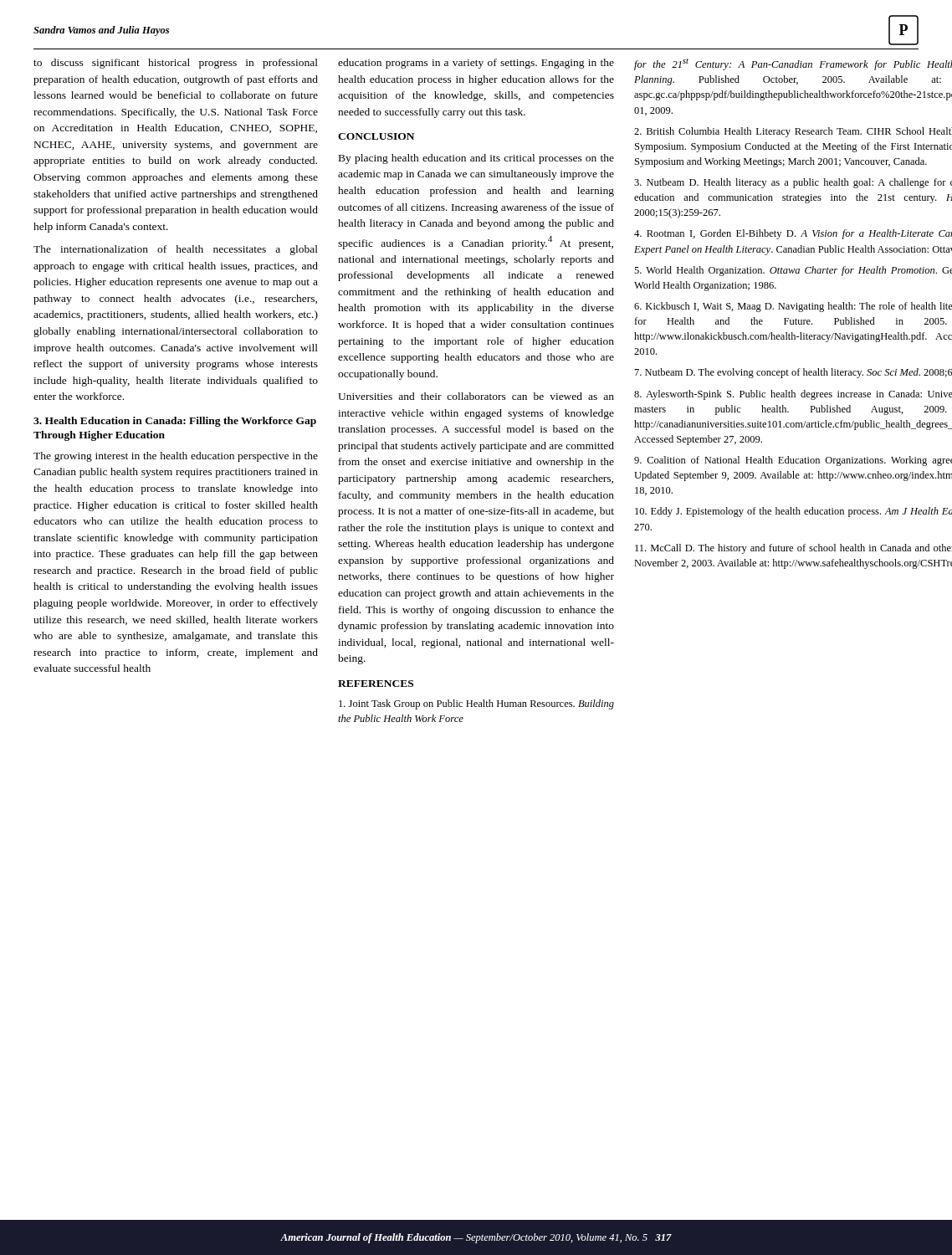
Task: Locate the text block starting "for the 21st Century: A Pan-Canadian Framework for"
Action: 793,86
